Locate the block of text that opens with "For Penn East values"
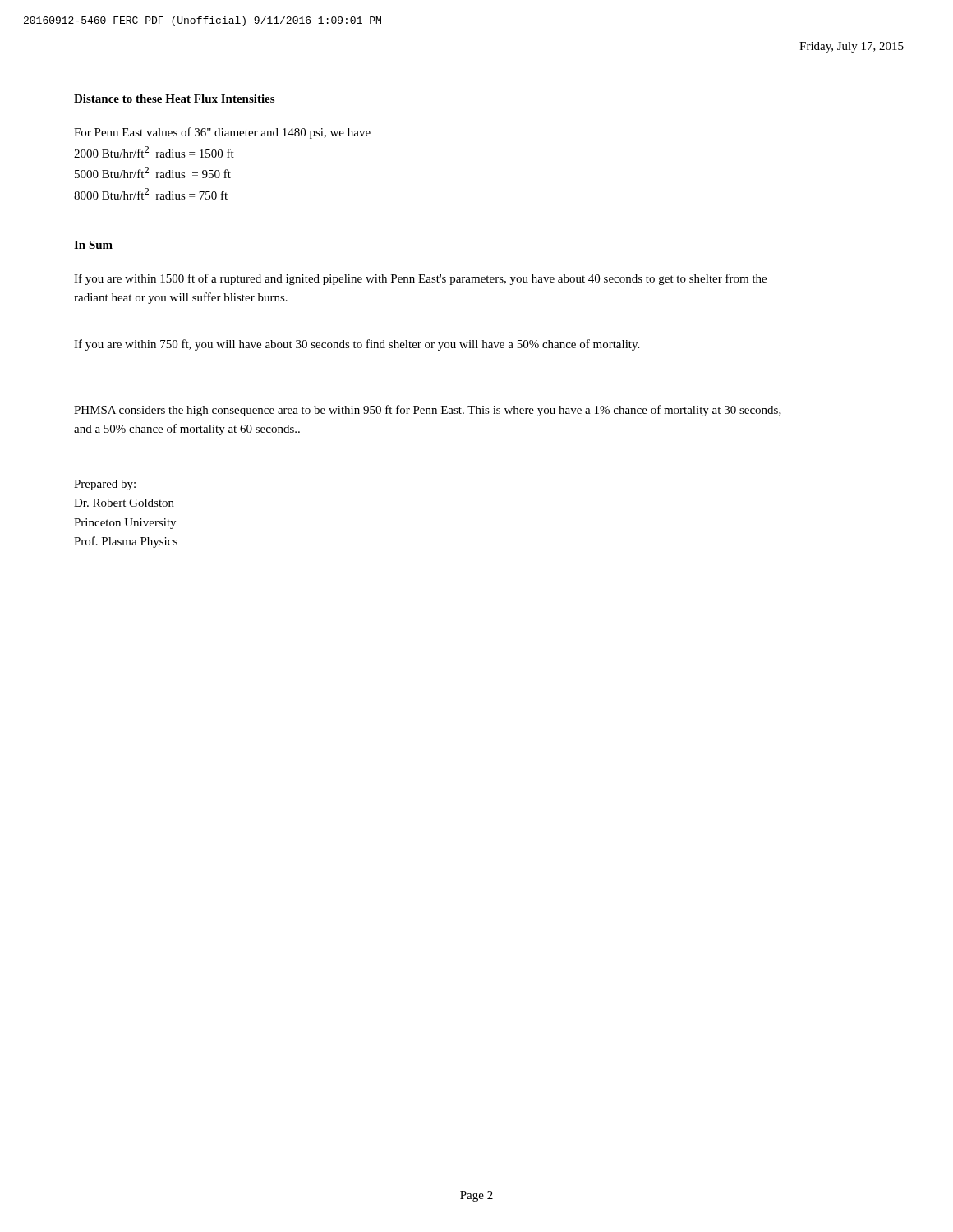Viewport: 953px width, 1232px height. click(222, 164)
